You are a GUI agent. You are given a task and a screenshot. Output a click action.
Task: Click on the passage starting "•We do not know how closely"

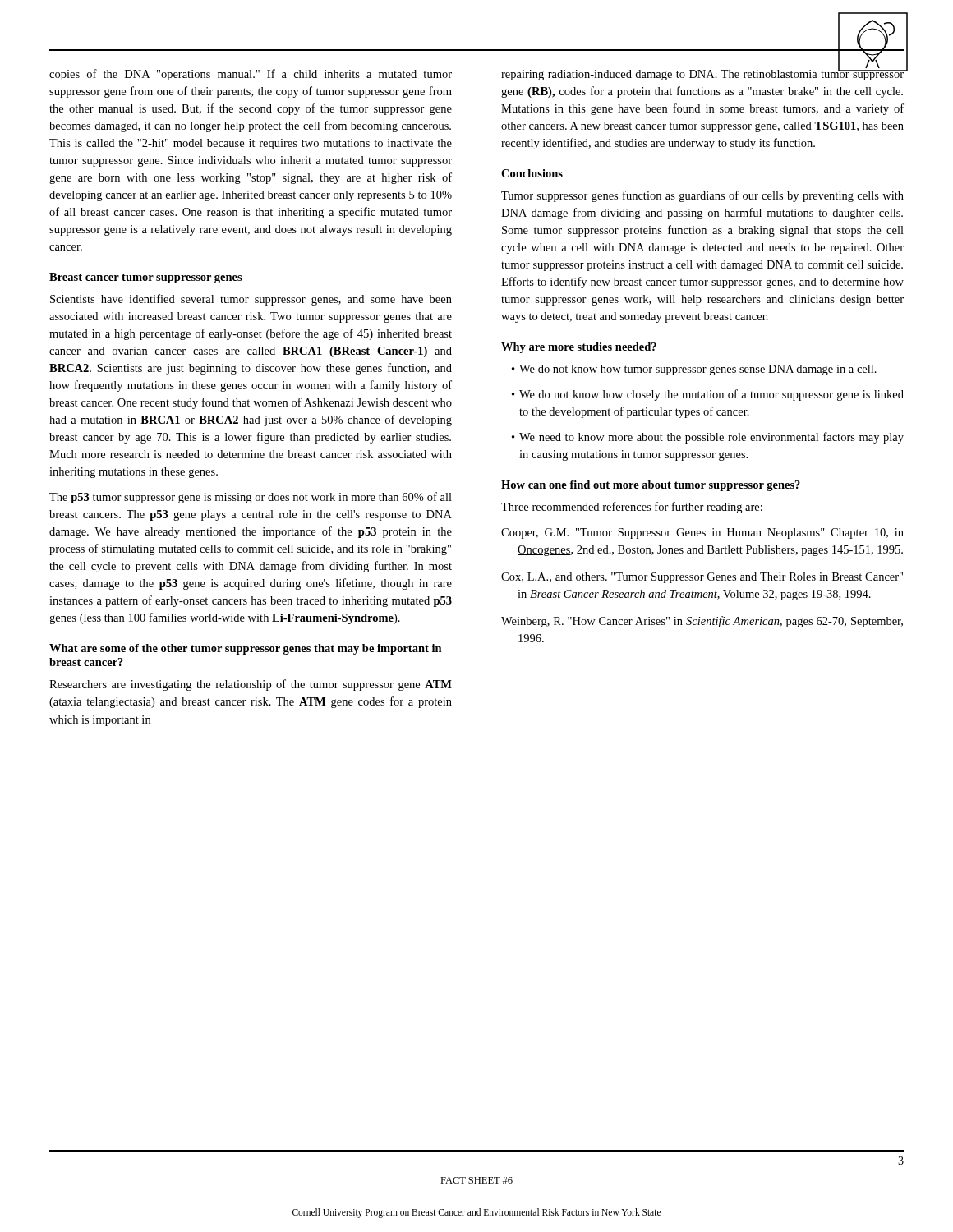tap(702, 403)
